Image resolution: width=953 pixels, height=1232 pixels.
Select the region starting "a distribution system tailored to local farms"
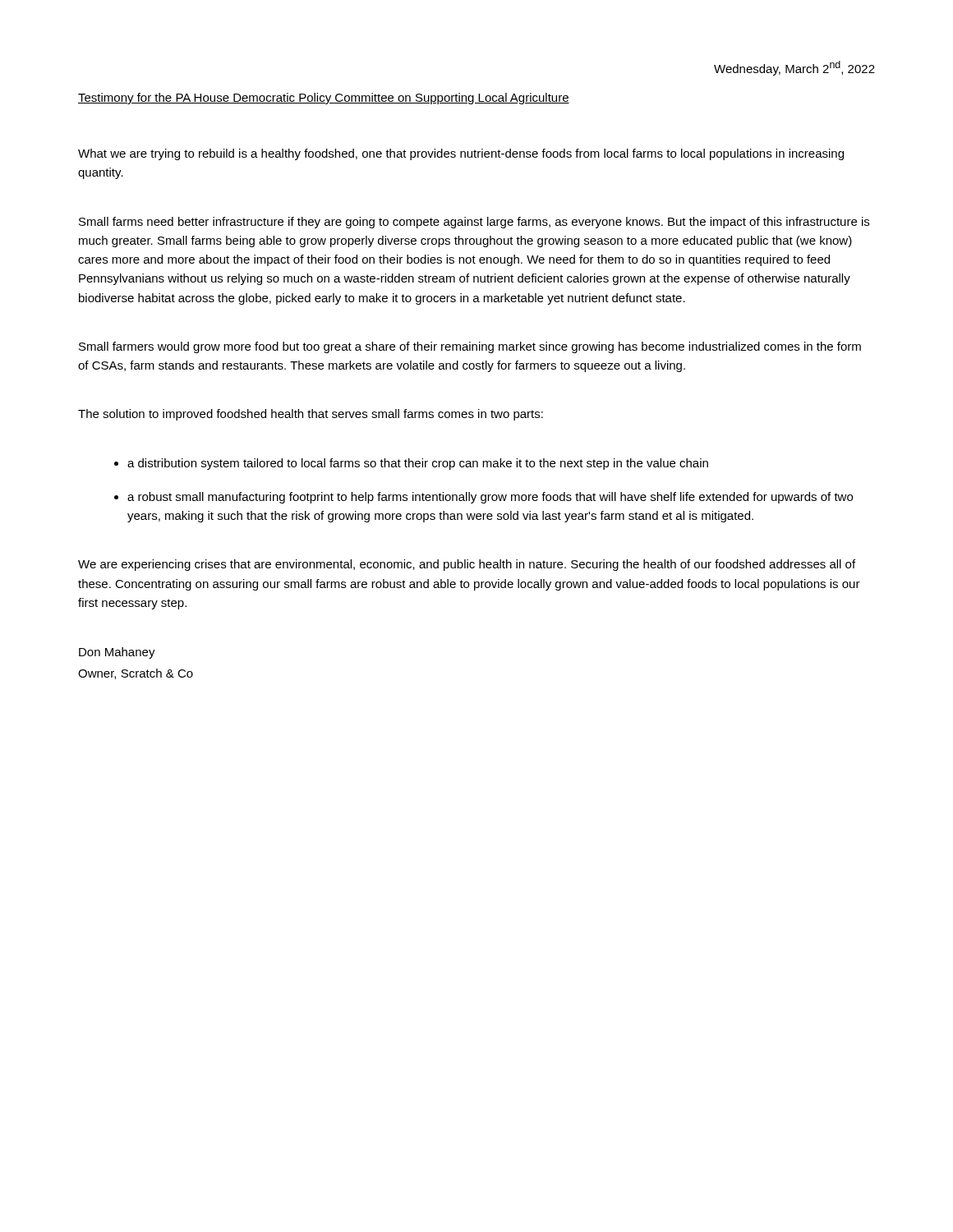click(418, 462)
